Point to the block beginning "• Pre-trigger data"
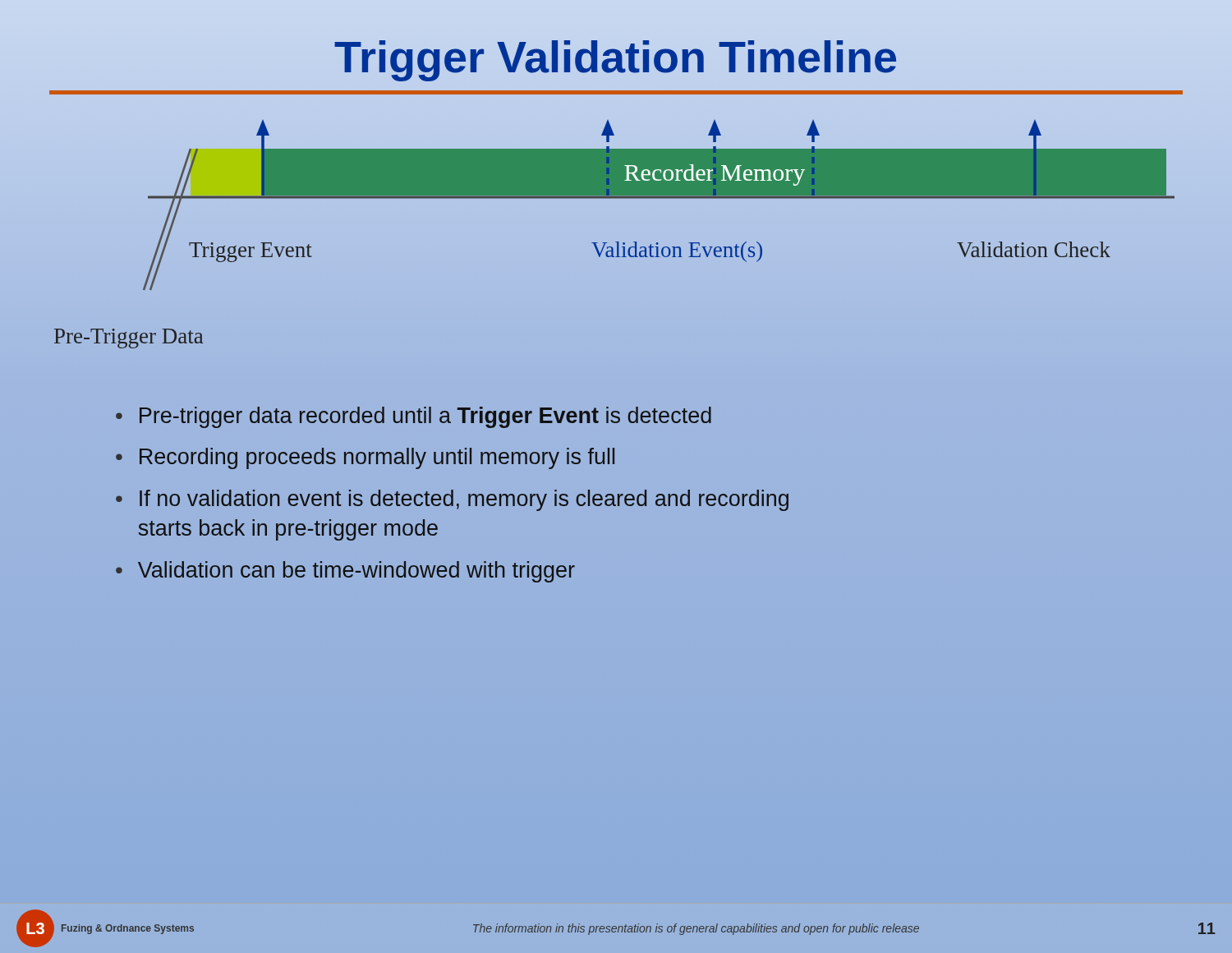1232x953 pixels. (x=414, y=416)
